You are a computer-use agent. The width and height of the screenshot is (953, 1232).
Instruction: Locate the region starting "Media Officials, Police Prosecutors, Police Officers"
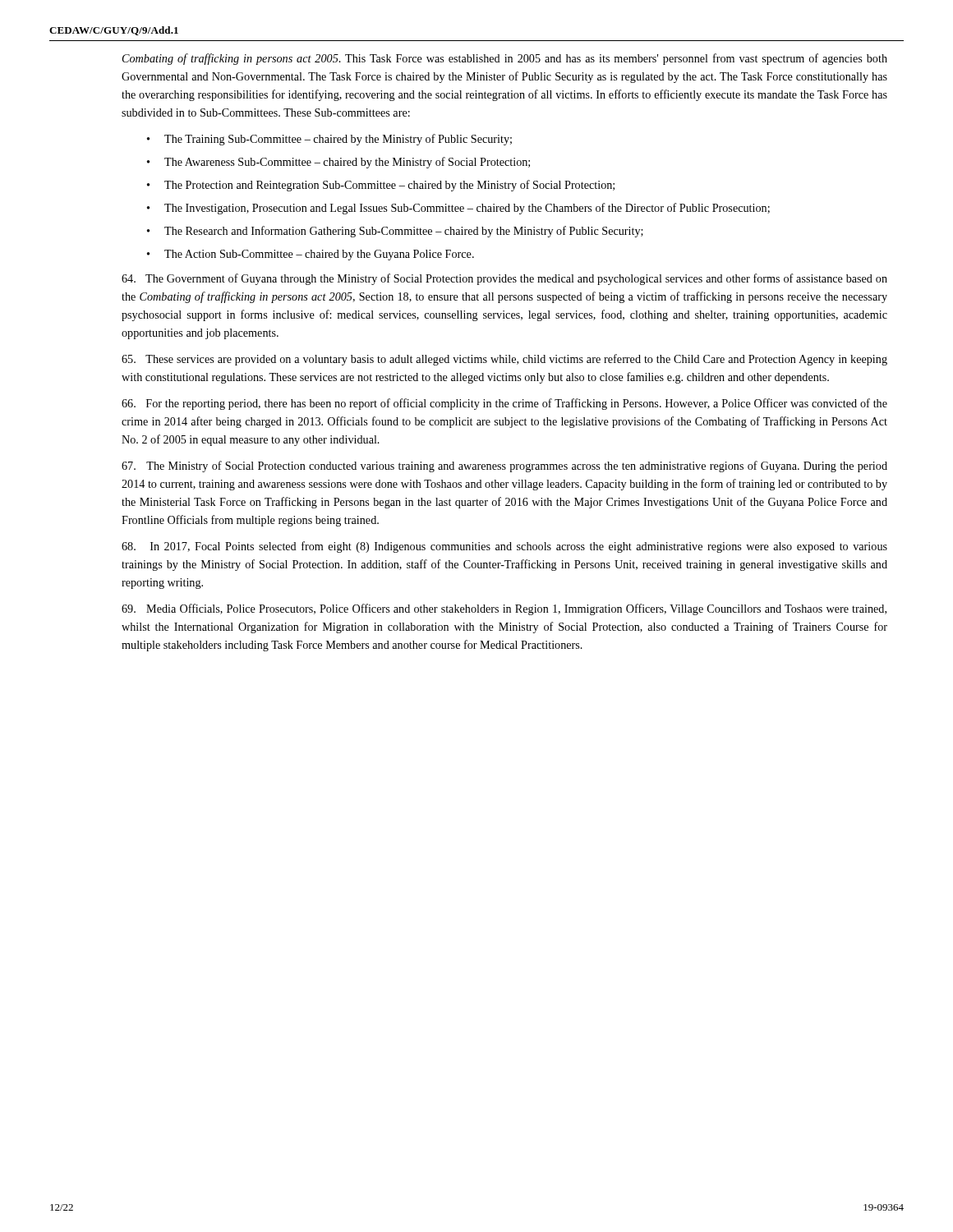[x=504, y=627]
